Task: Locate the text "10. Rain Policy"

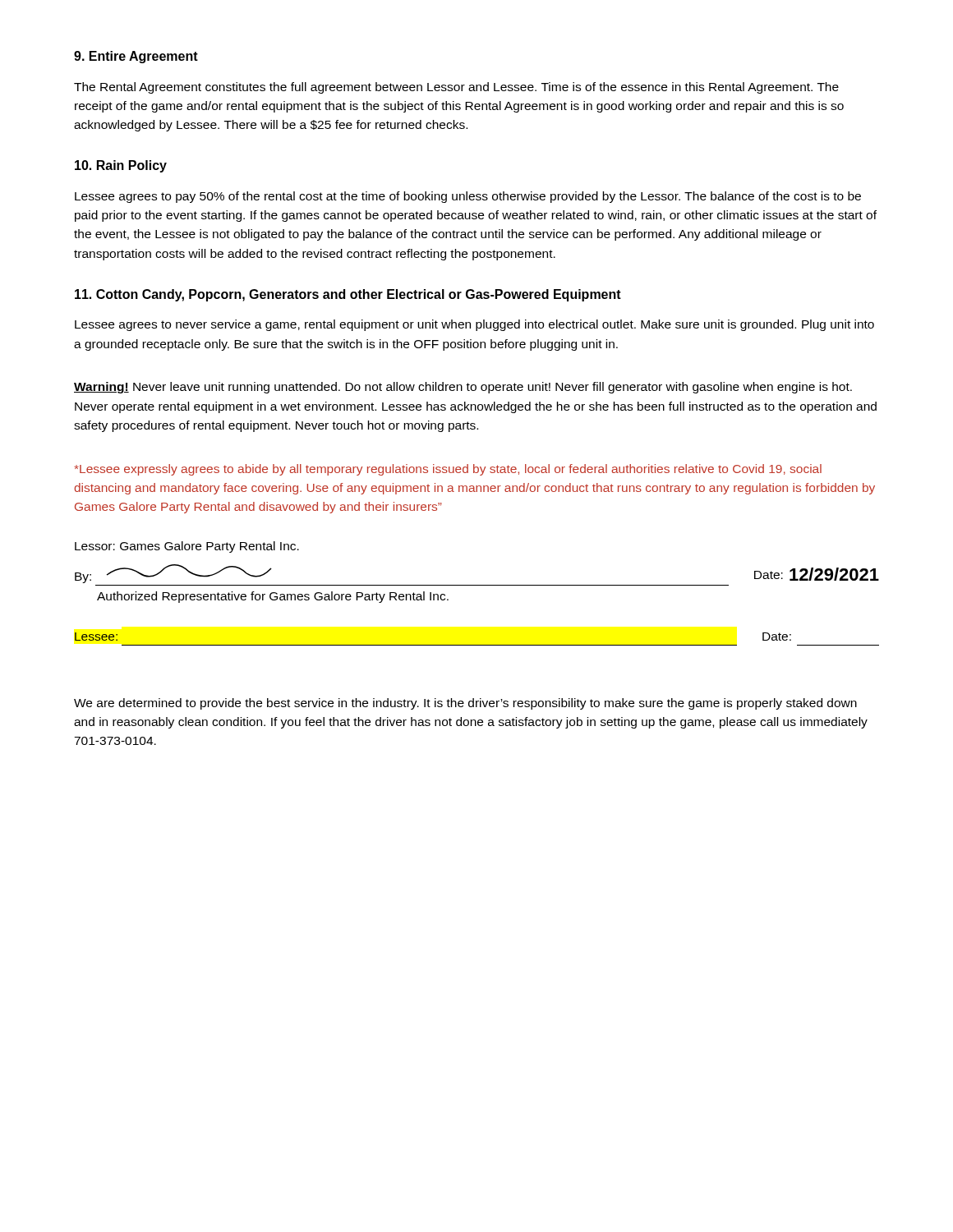Action: coord(121,166)
